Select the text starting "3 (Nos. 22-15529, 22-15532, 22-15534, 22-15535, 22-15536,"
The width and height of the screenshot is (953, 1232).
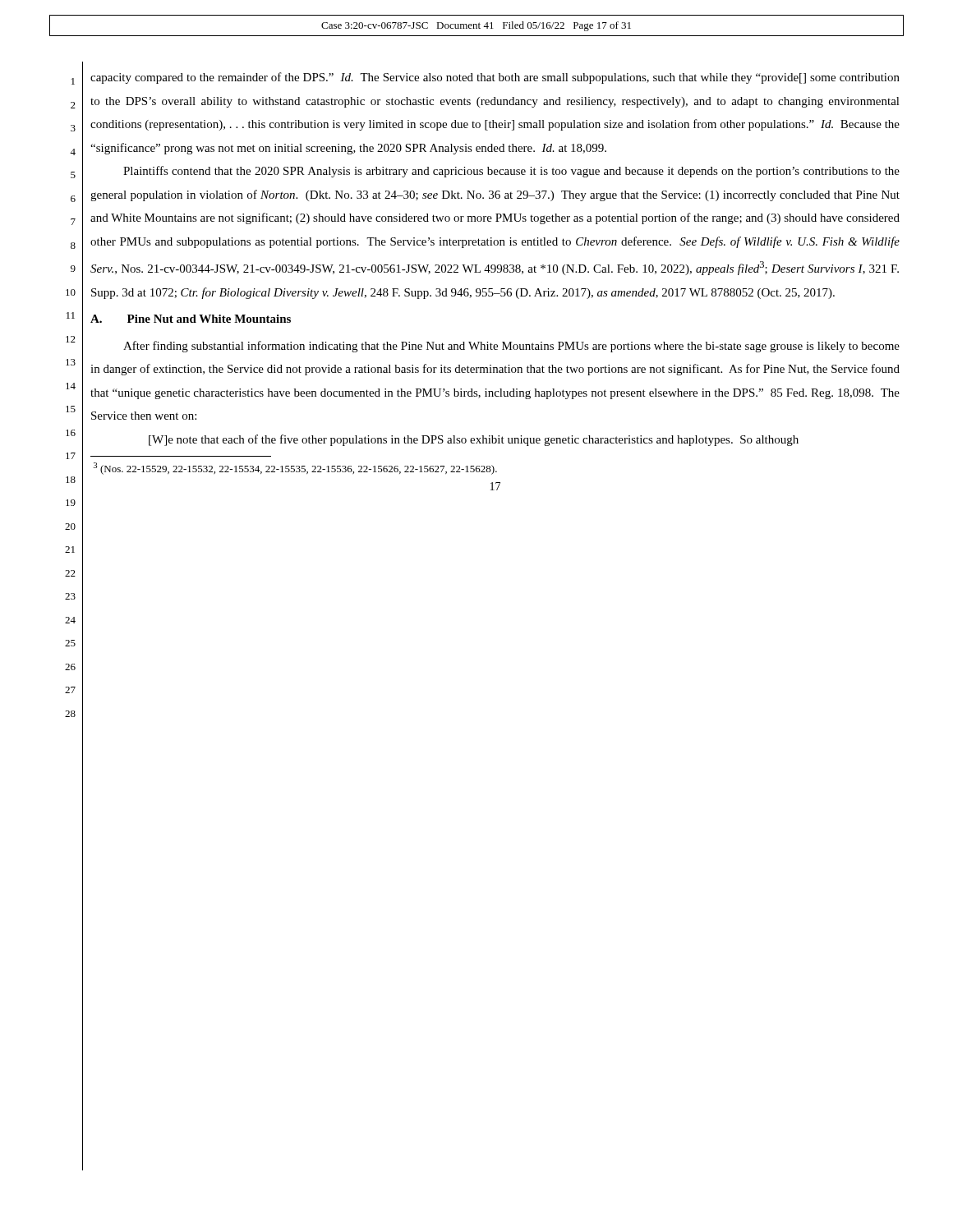click(x=294, y=467)
